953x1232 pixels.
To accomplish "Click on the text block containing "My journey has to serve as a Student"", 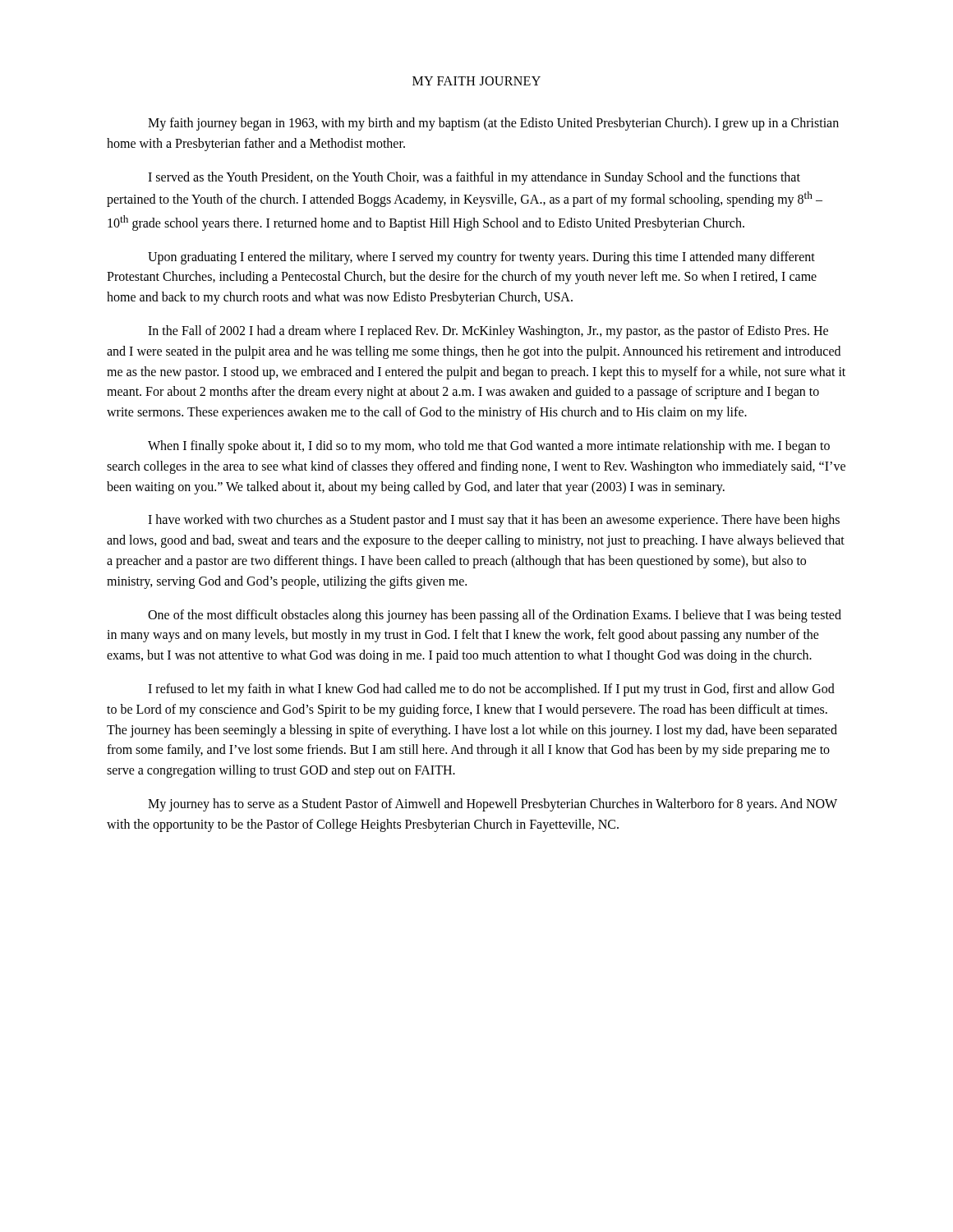I will [472, 814].
